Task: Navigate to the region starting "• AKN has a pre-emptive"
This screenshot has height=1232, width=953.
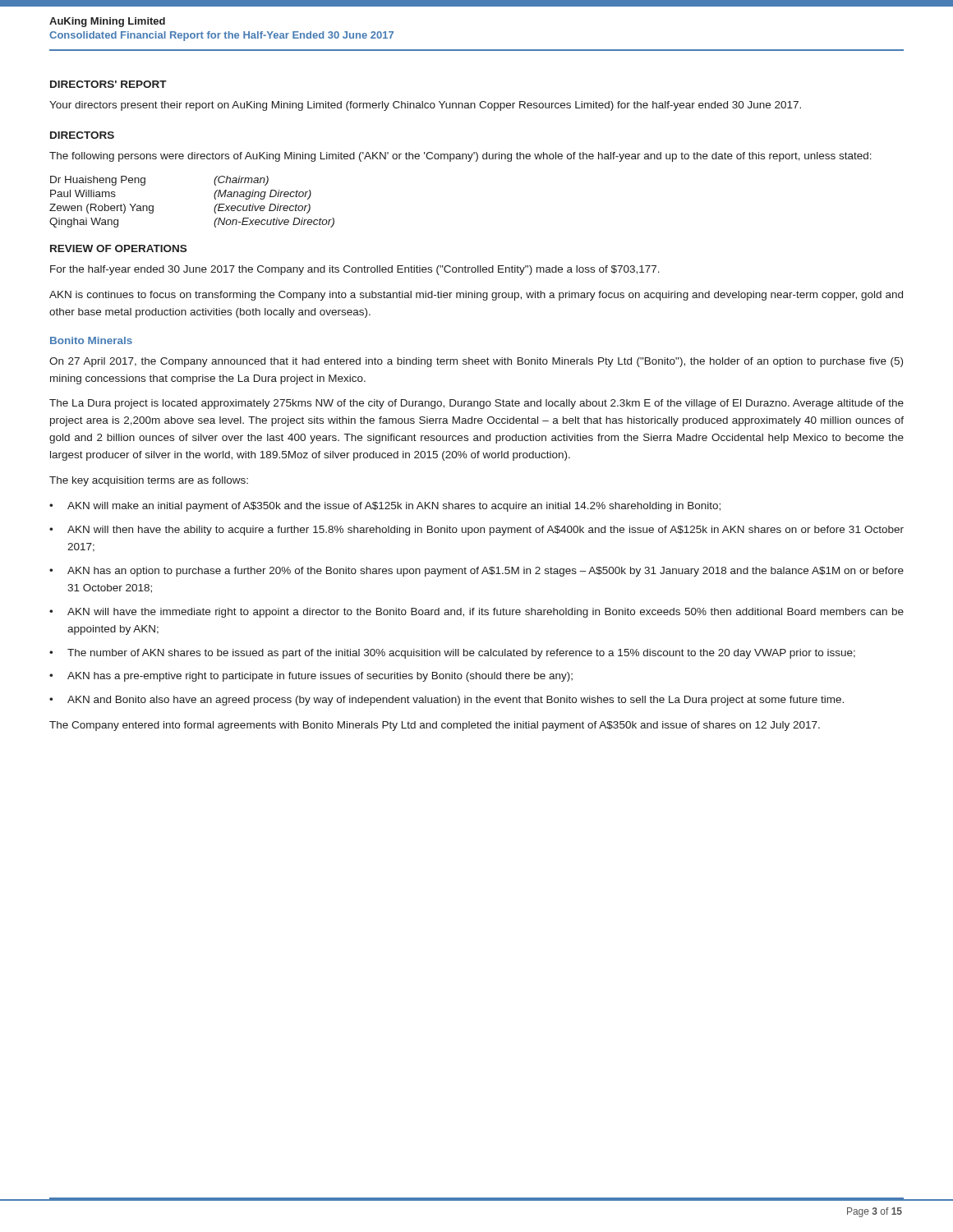Action: tap(476, 677)
